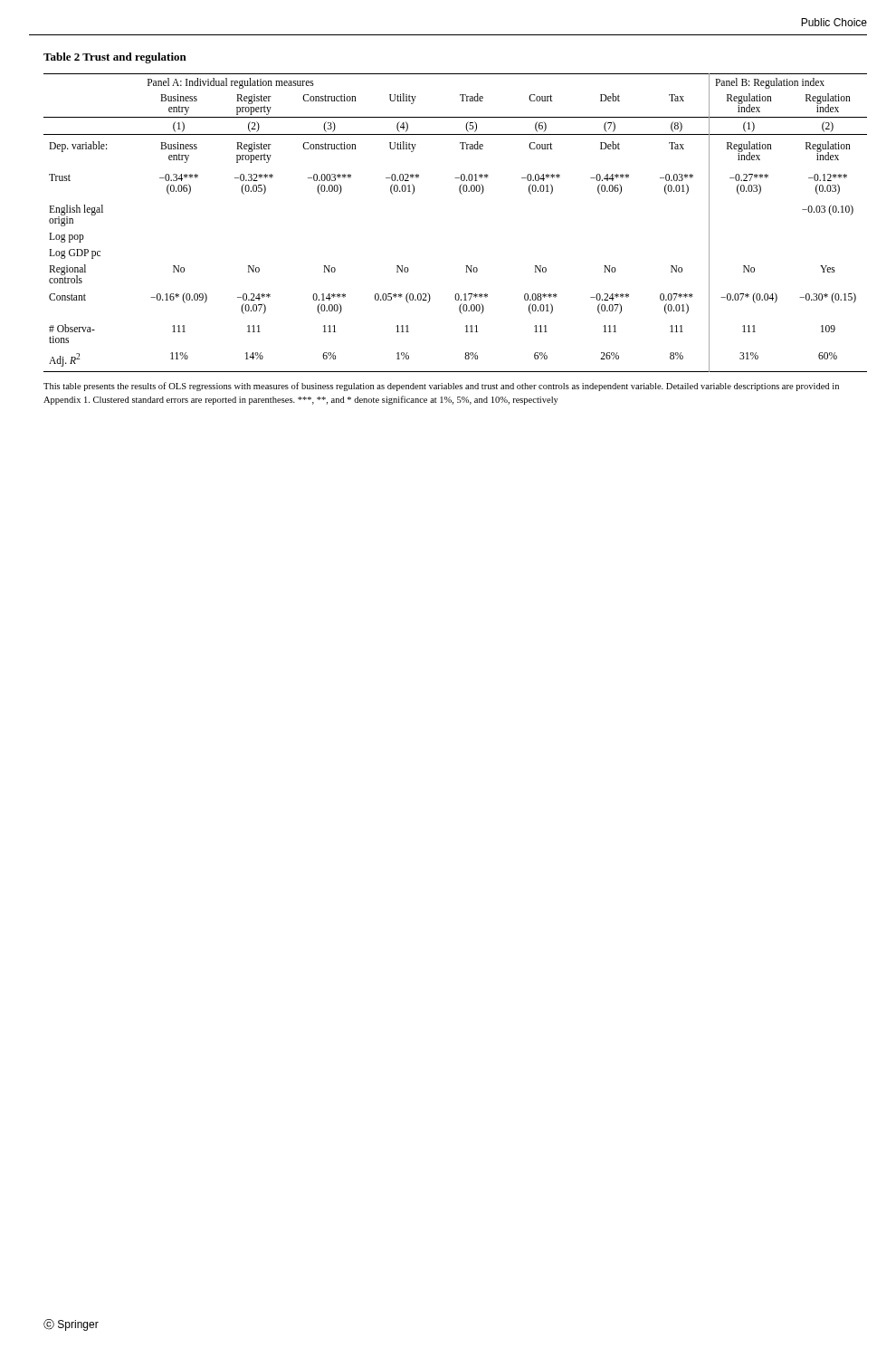Point to the element starting "This table presents"

441,393
